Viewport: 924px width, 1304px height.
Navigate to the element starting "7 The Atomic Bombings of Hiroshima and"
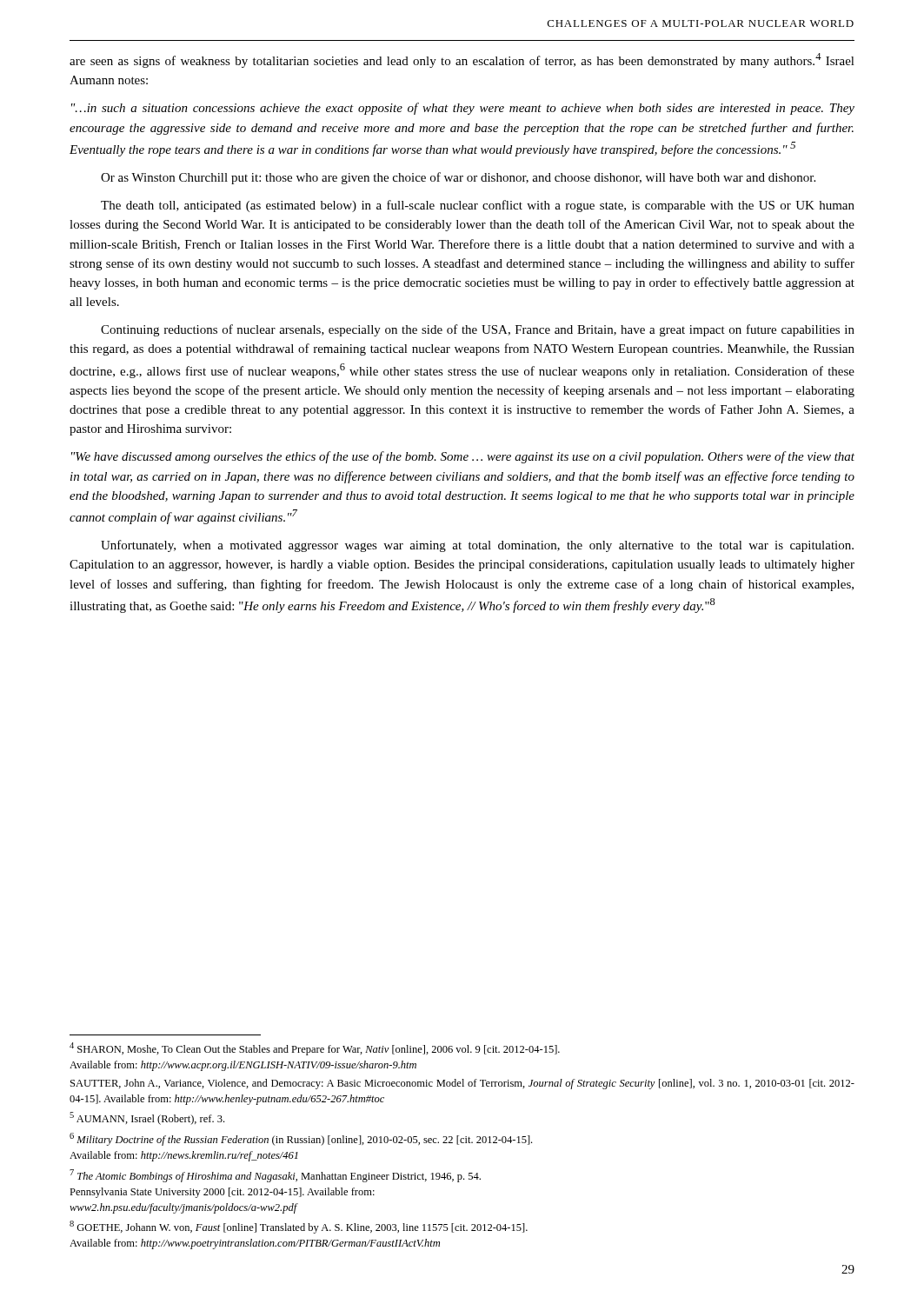coord(276,1190)
